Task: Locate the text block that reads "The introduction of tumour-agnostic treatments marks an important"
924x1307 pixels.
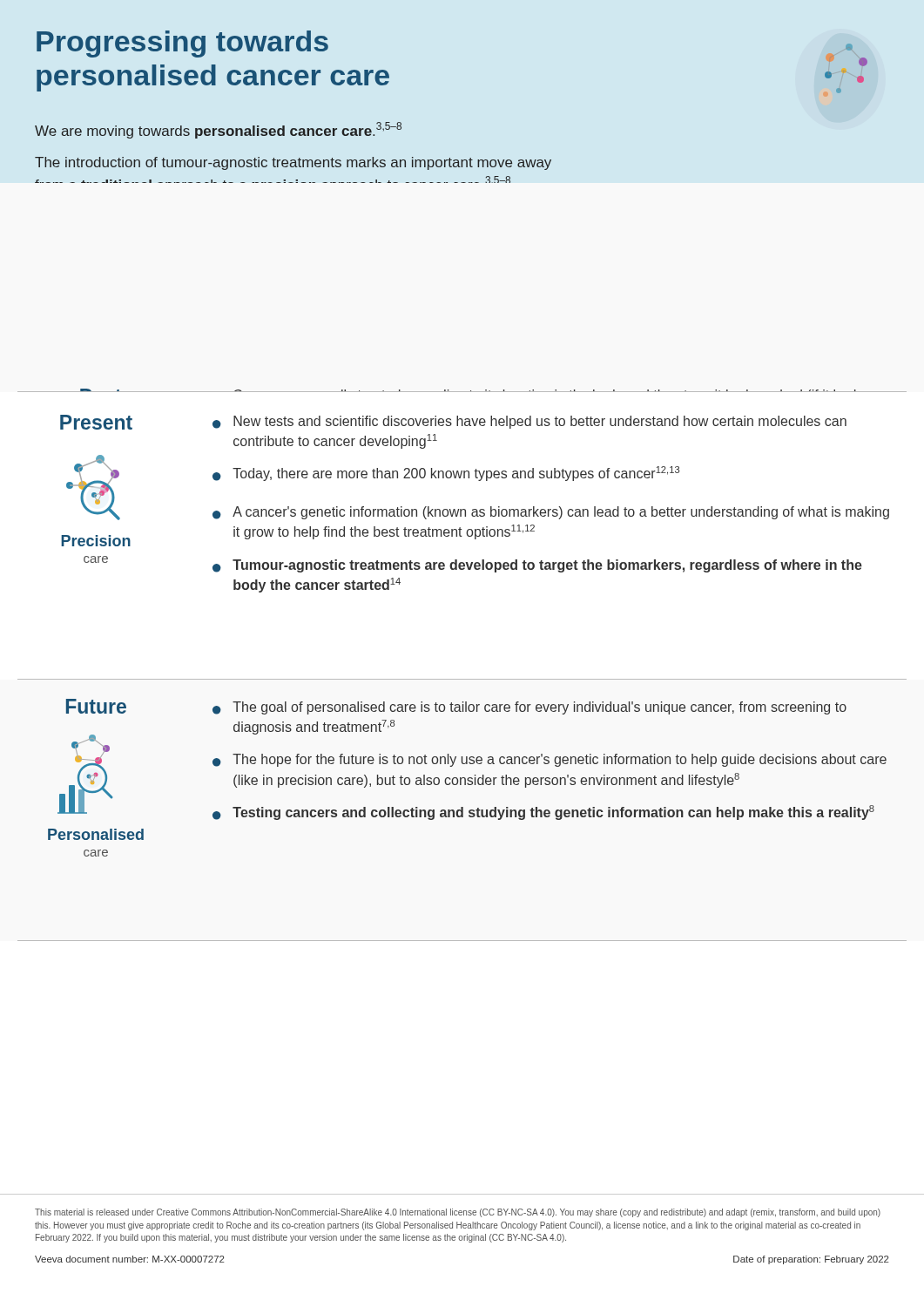Action: (305, 174)
